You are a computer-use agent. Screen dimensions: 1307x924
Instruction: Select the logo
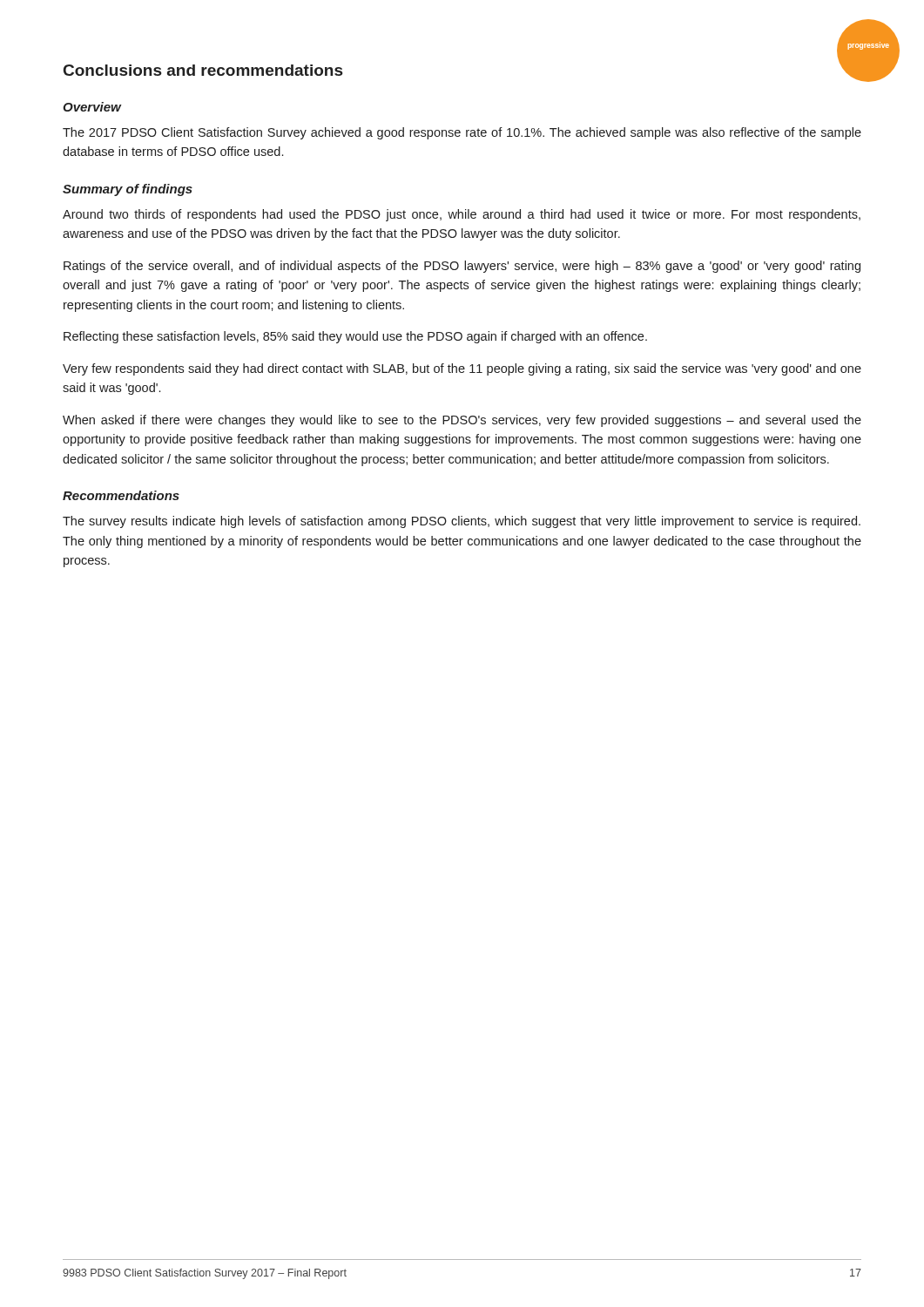tap(868, 51)
